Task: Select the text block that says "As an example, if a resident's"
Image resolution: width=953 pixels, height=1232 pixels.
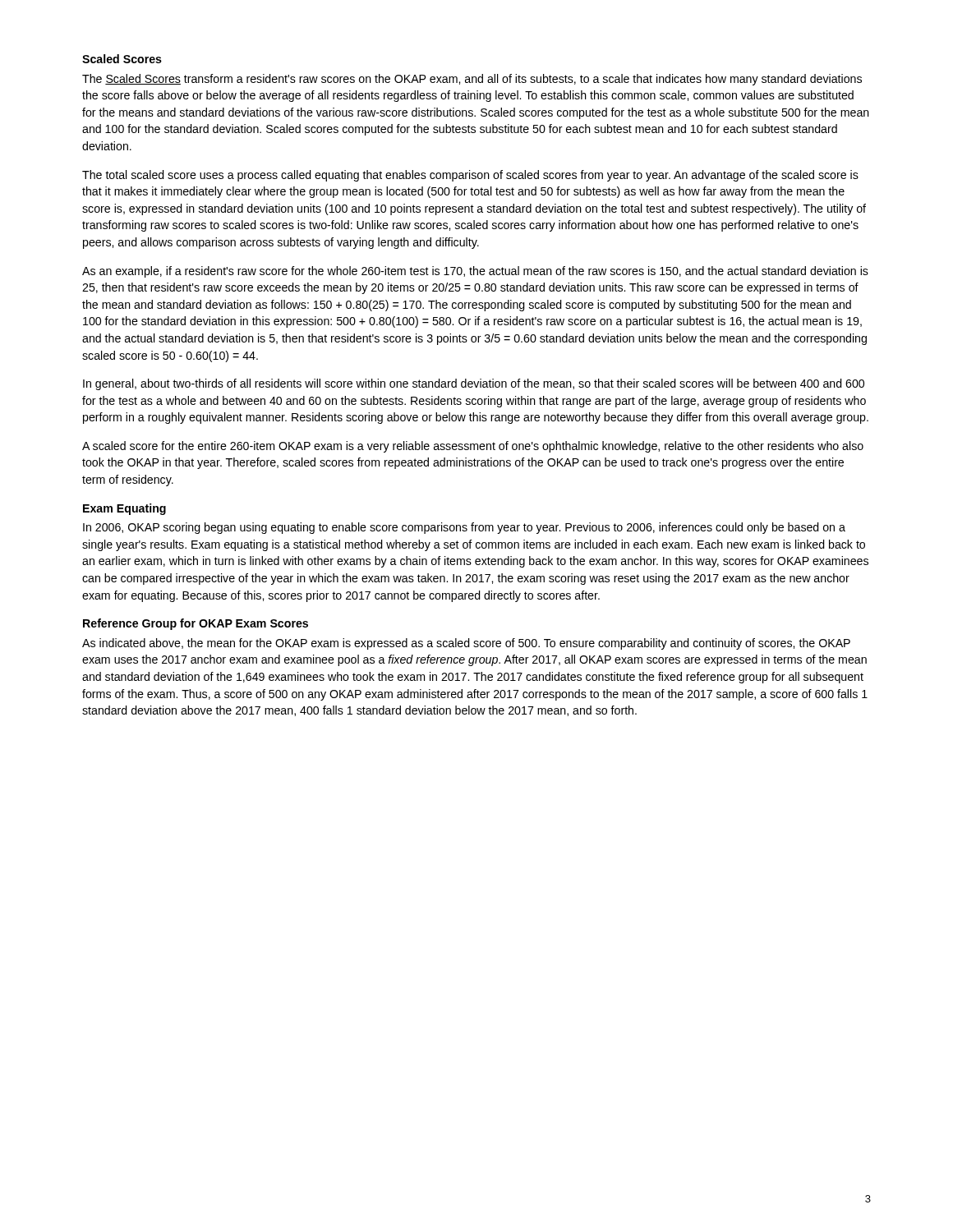Action: (x=475, y=313)
